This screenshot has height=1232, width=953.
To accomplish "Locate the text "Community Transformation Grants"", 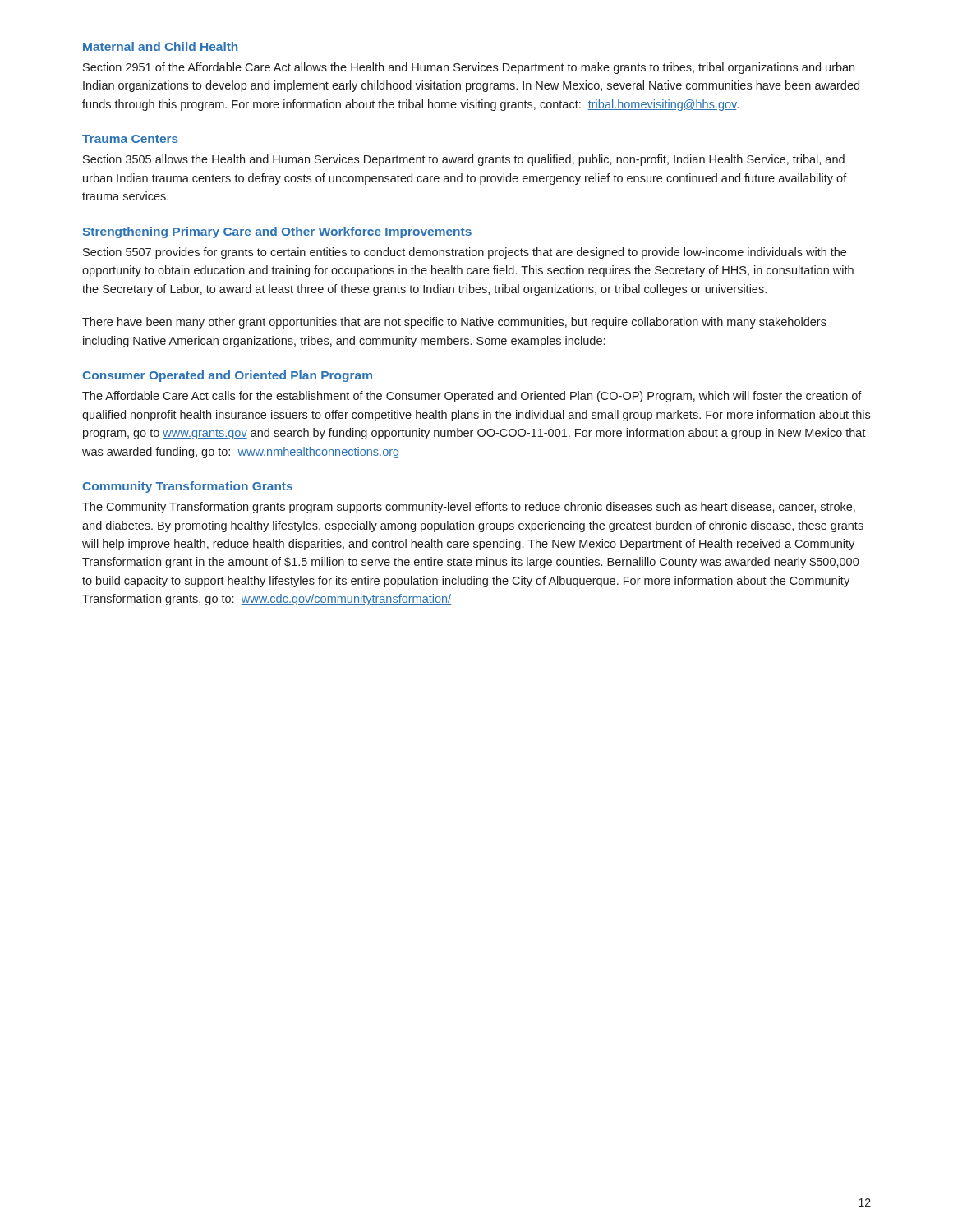I will tap(188, 486).
